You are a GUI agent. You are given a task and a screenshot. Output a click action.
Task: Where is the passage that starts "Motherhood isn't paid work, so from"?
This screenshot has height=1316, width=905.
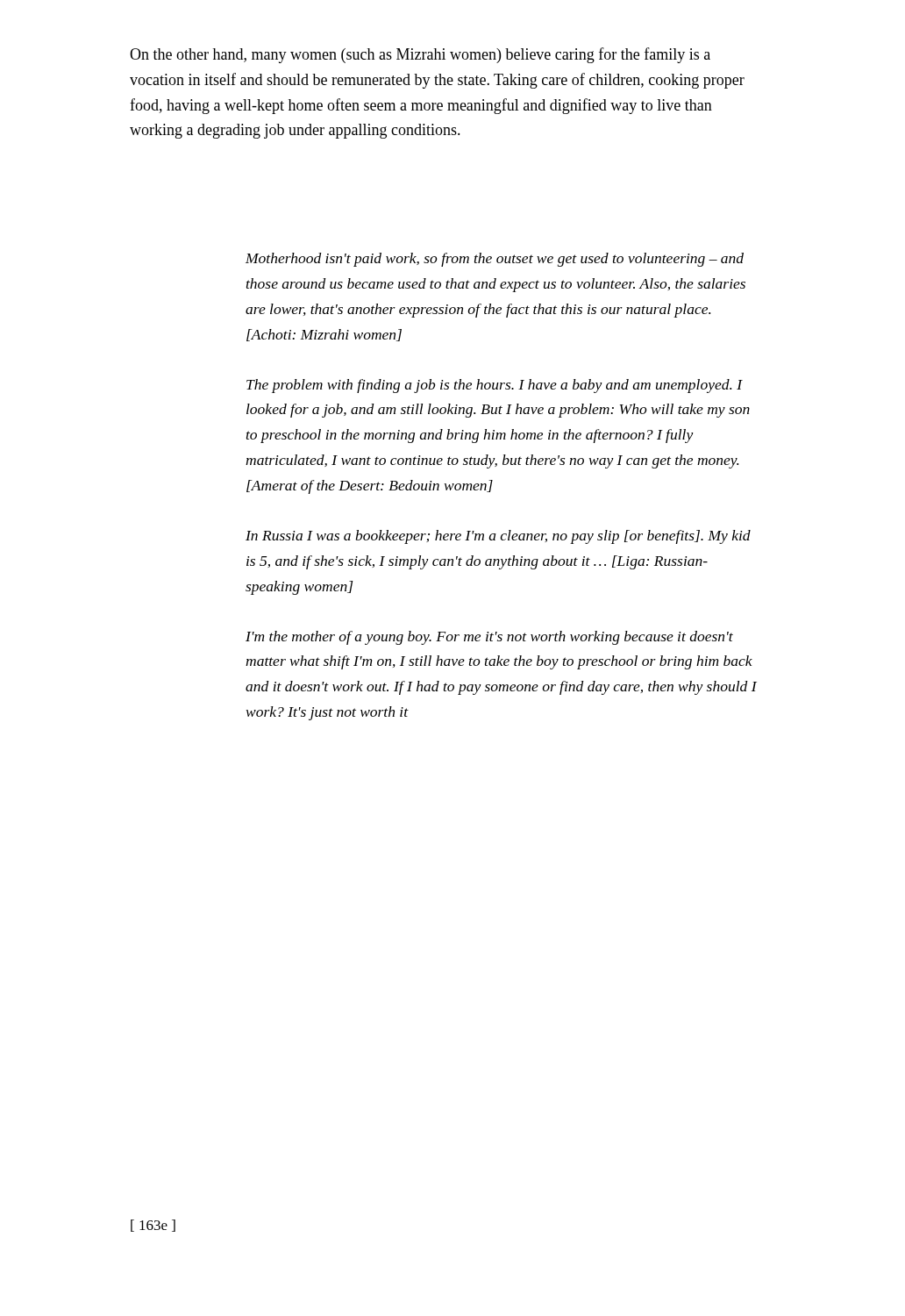coord(496,296)
